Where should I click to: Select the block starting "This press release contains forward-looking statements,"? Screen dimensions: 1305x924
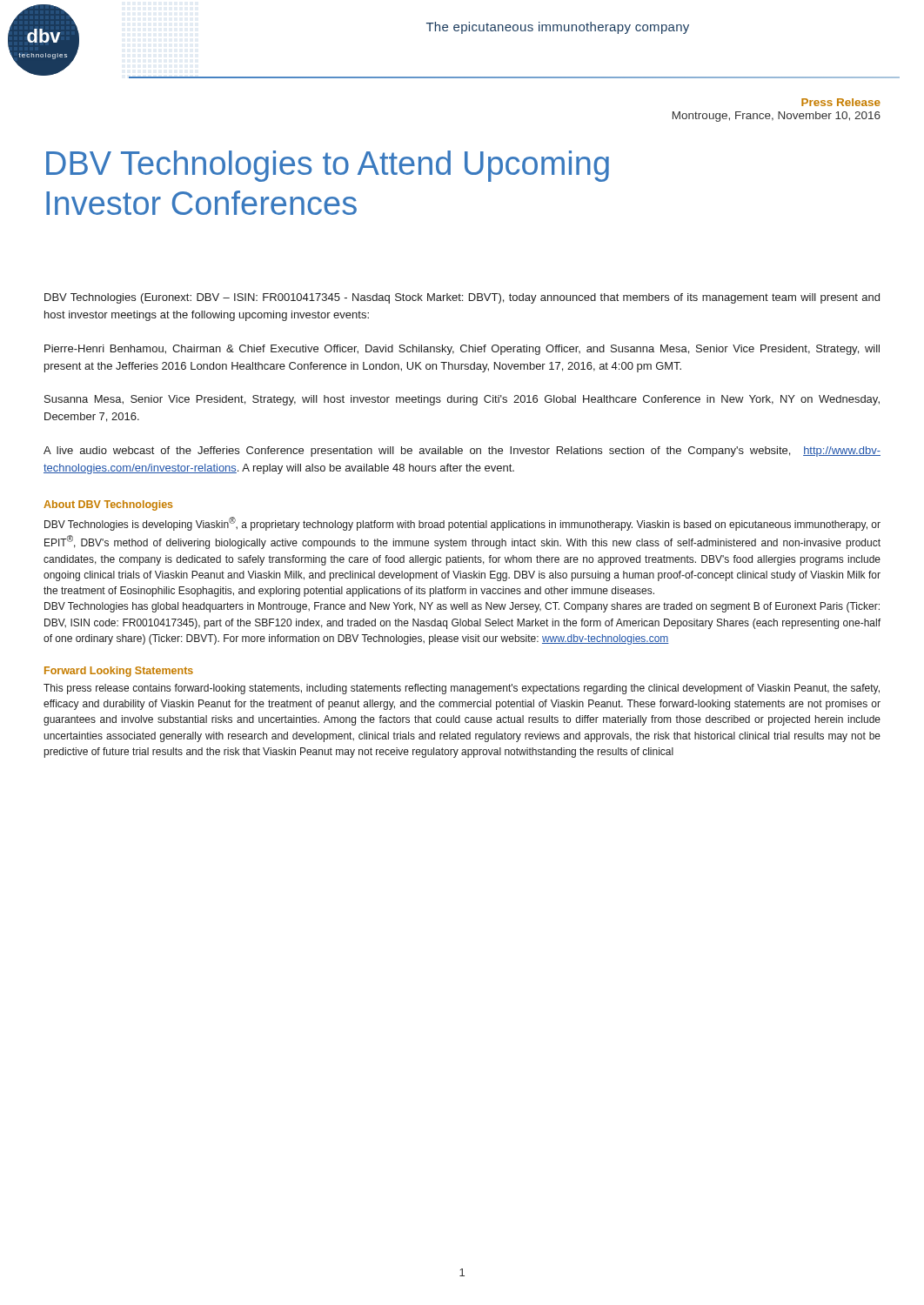tap(462, 720)
